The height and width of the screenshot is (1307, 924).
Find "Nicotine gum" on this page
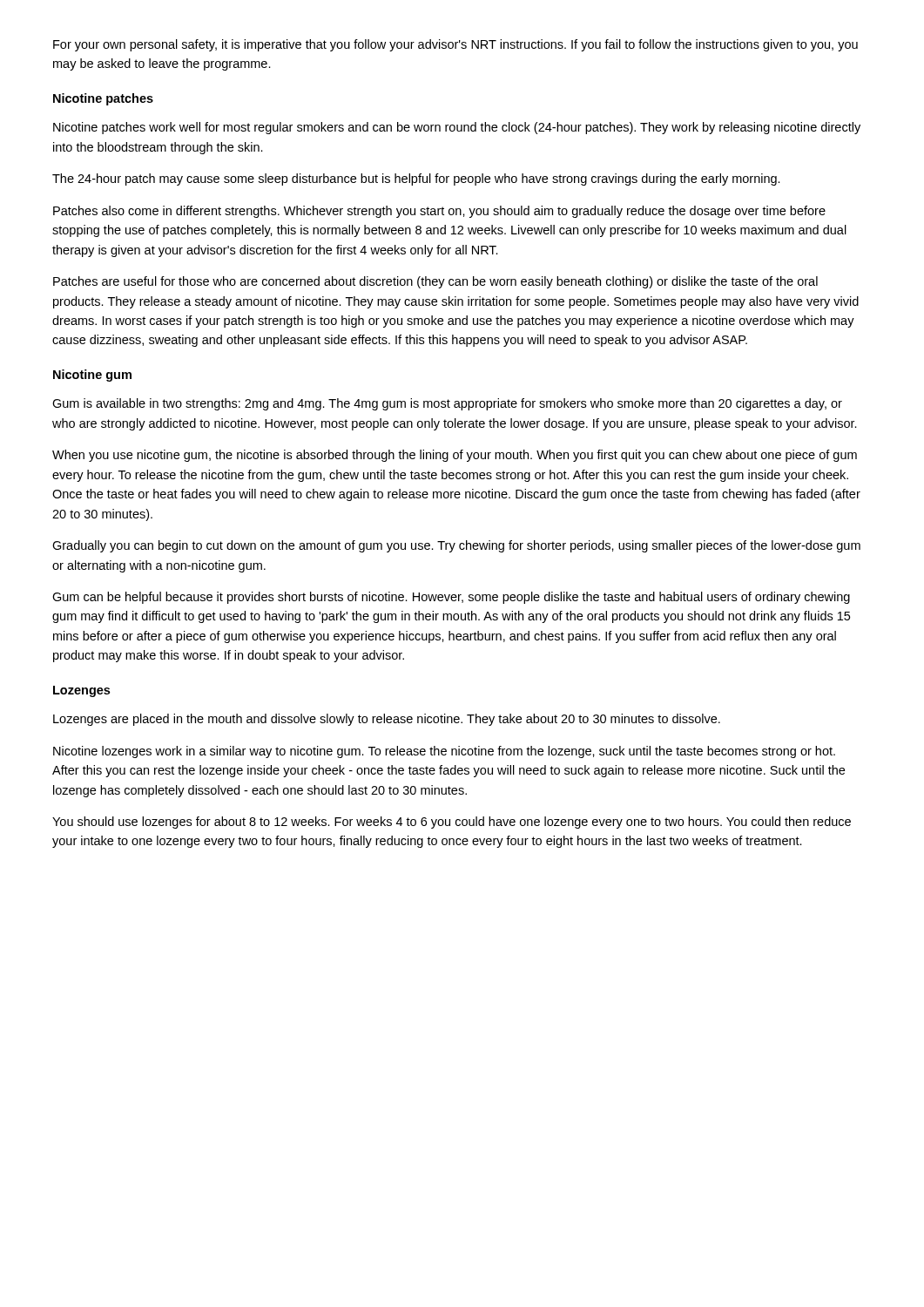92,375
